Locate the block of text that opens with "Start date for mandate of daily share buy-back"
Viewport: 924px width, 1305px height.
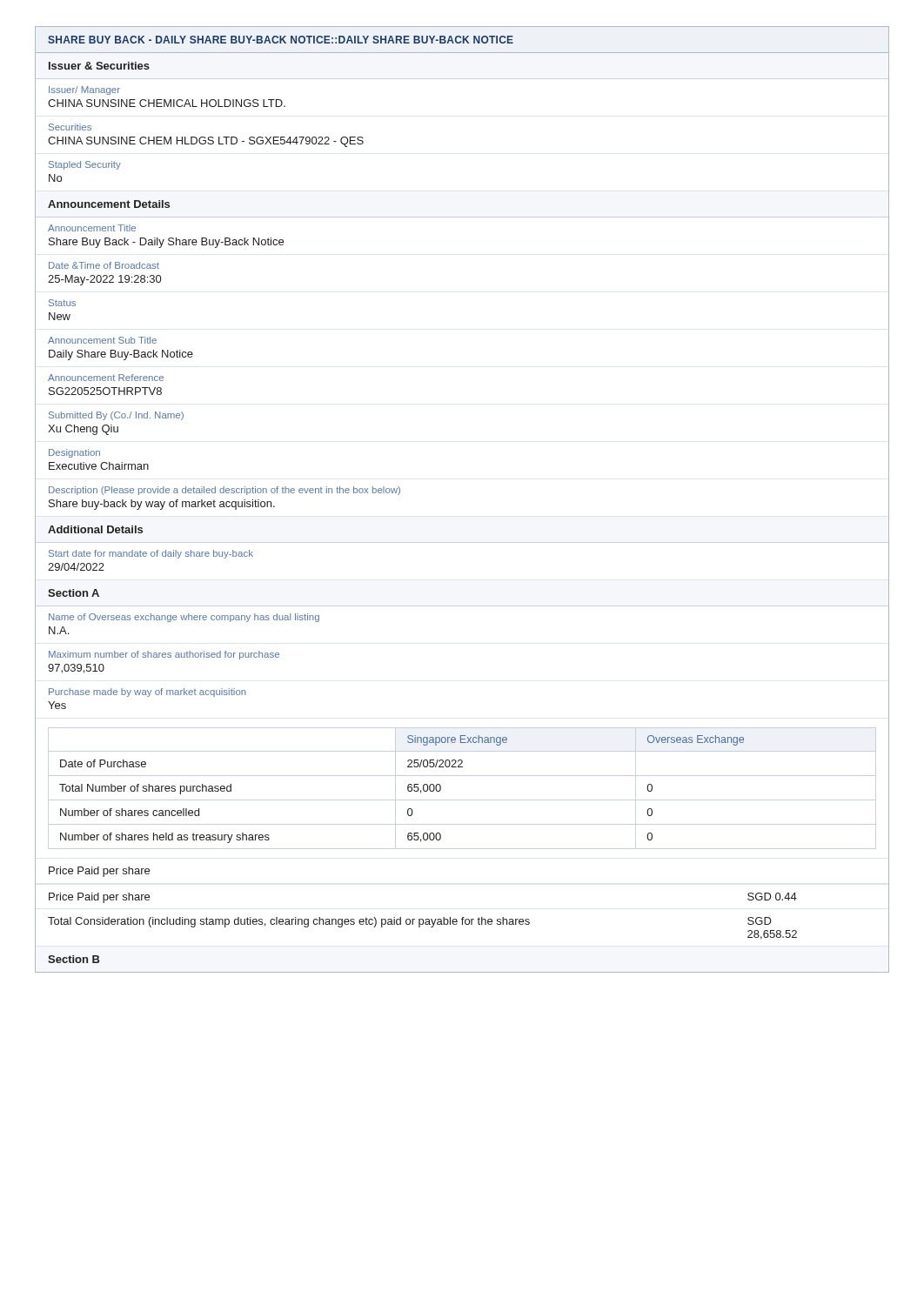tap(151, 554)
